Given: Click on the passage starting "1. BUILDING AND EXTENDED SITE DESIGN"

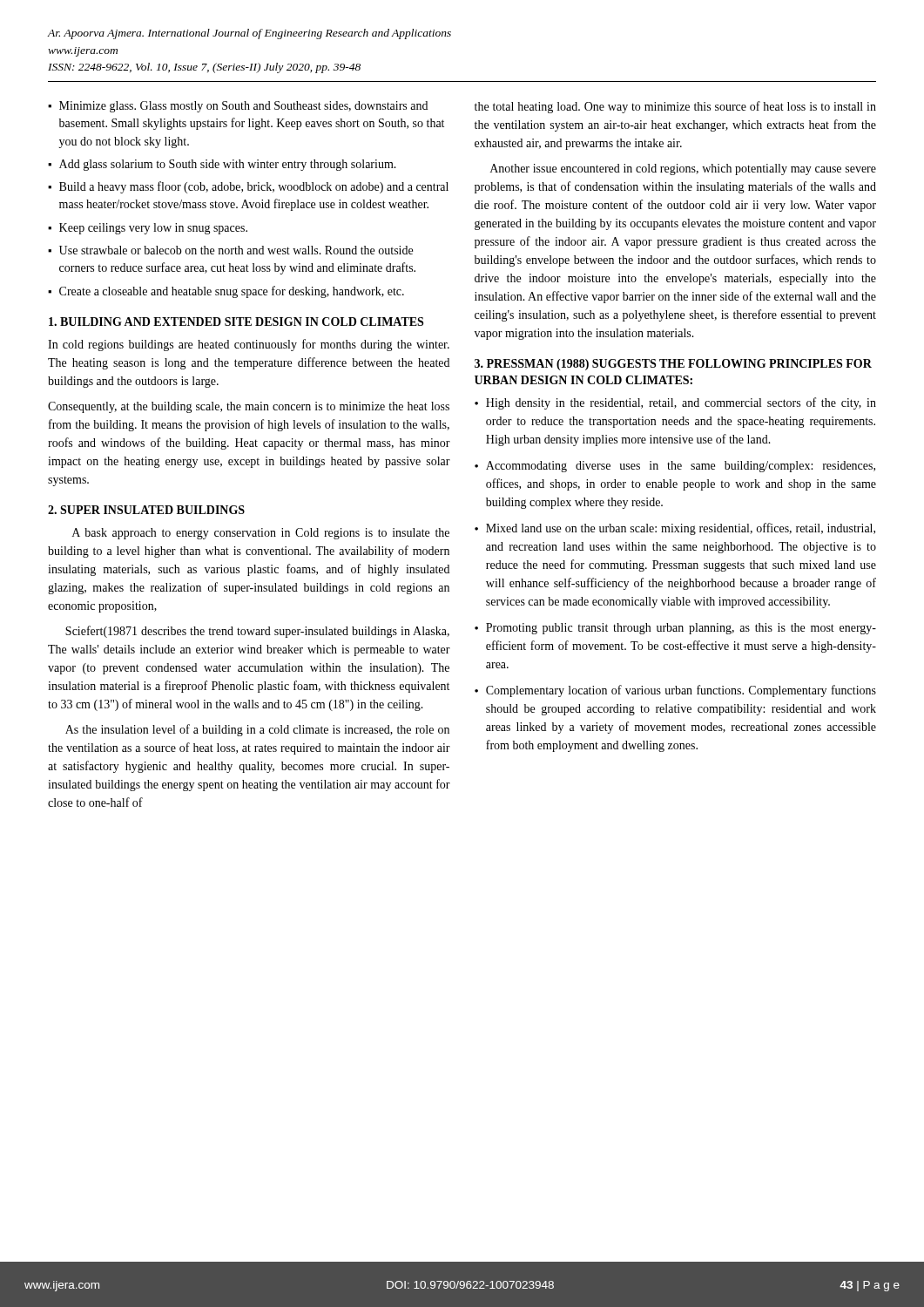Looking at the screenshot, I should [236, 322].
